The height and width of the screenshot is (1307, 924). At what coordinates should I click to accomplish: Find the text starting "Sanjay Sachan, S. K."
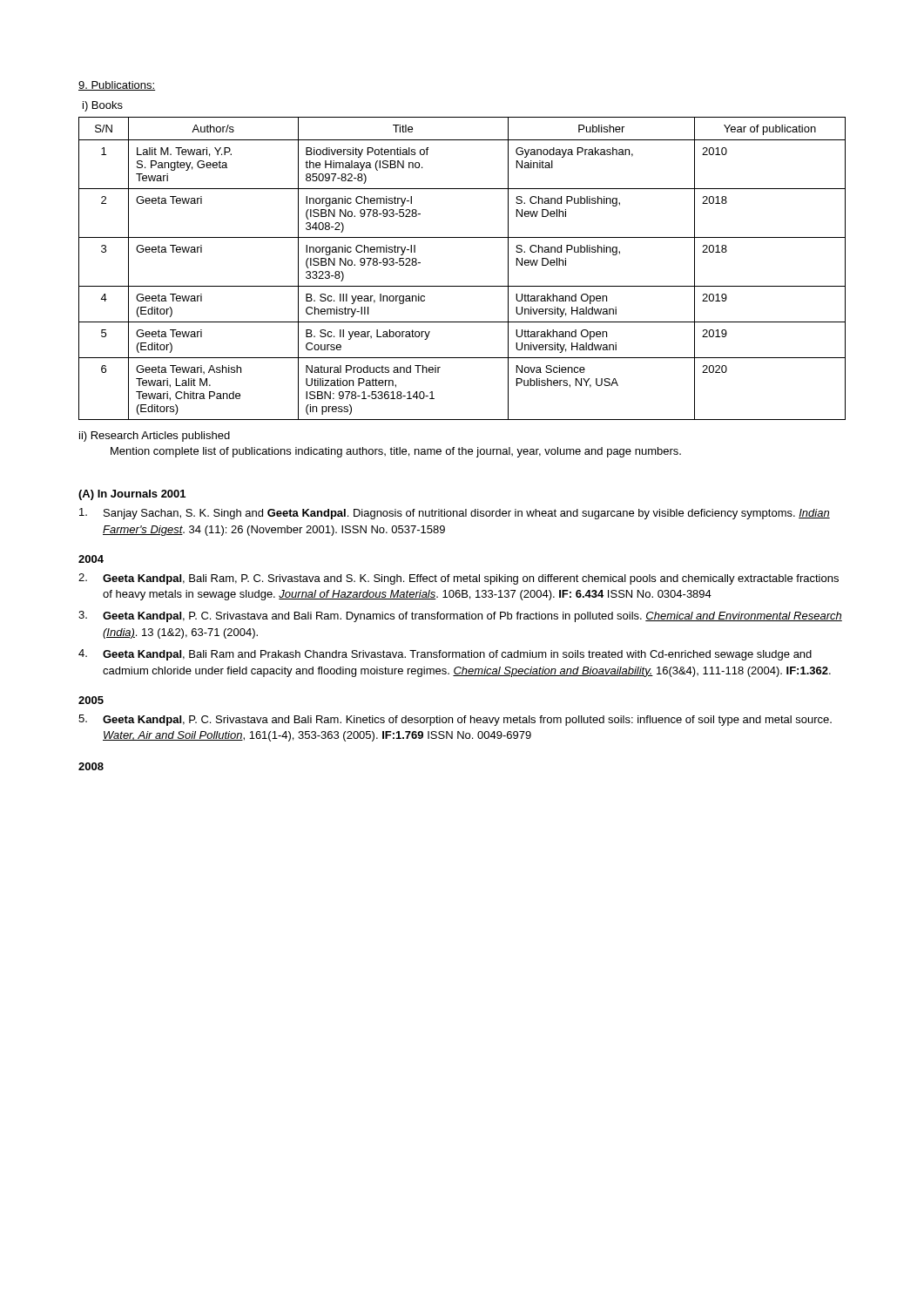(462, 522)
